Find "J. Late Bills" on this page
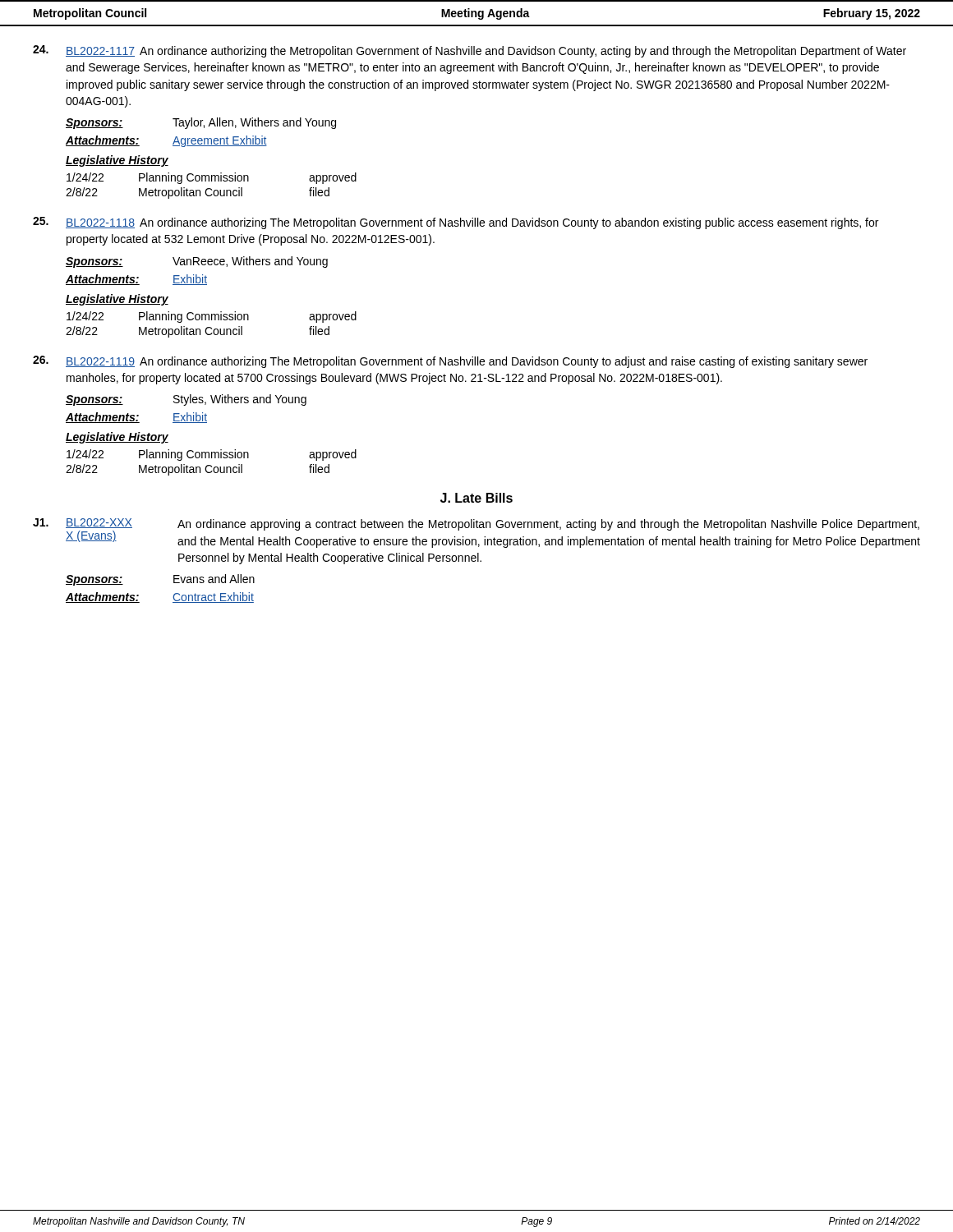Viewport: 953px width, 1232px height. [x=476, y=498]
